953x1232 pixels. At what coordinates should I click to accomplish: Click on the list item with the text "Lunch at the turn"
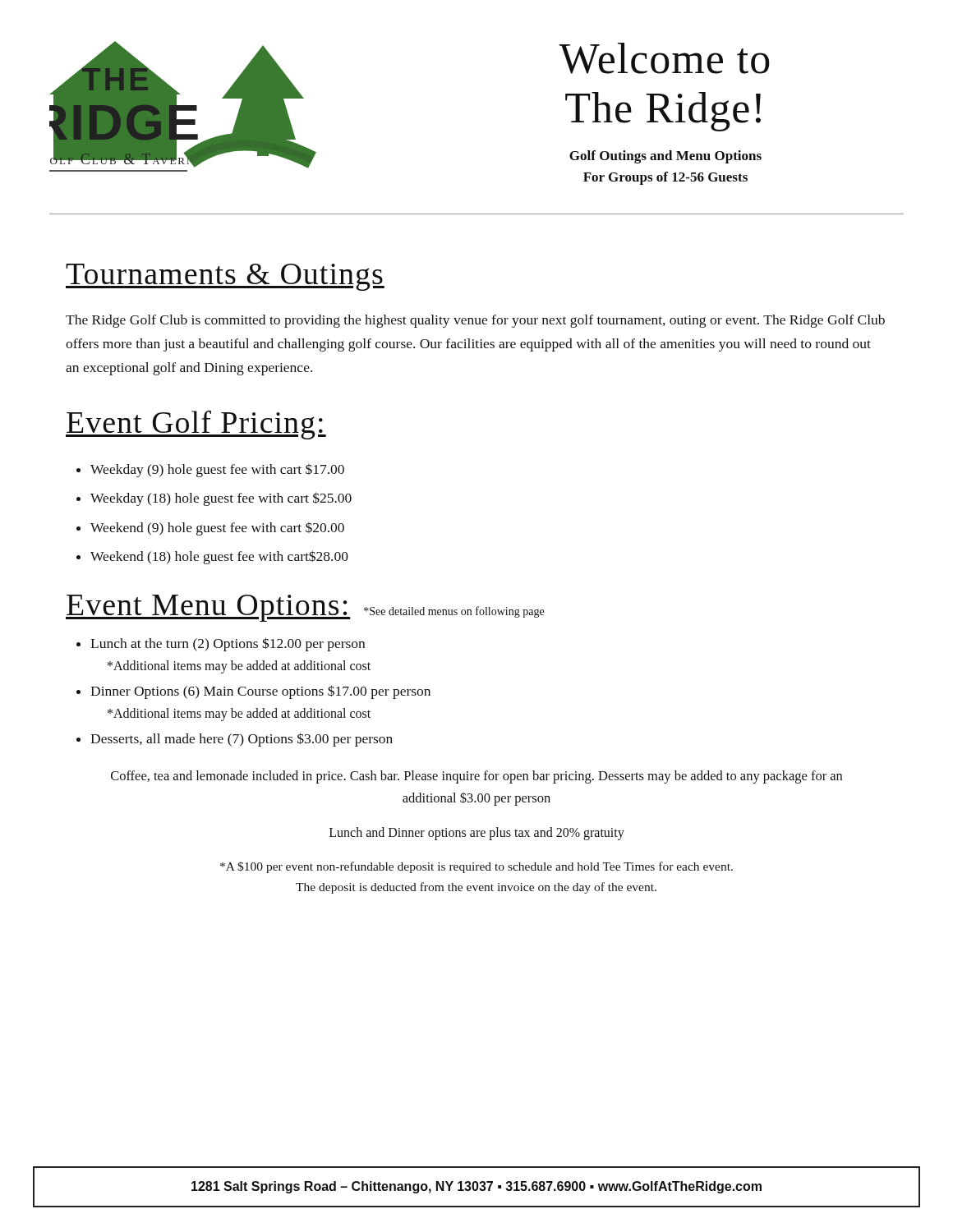point(228,644)
